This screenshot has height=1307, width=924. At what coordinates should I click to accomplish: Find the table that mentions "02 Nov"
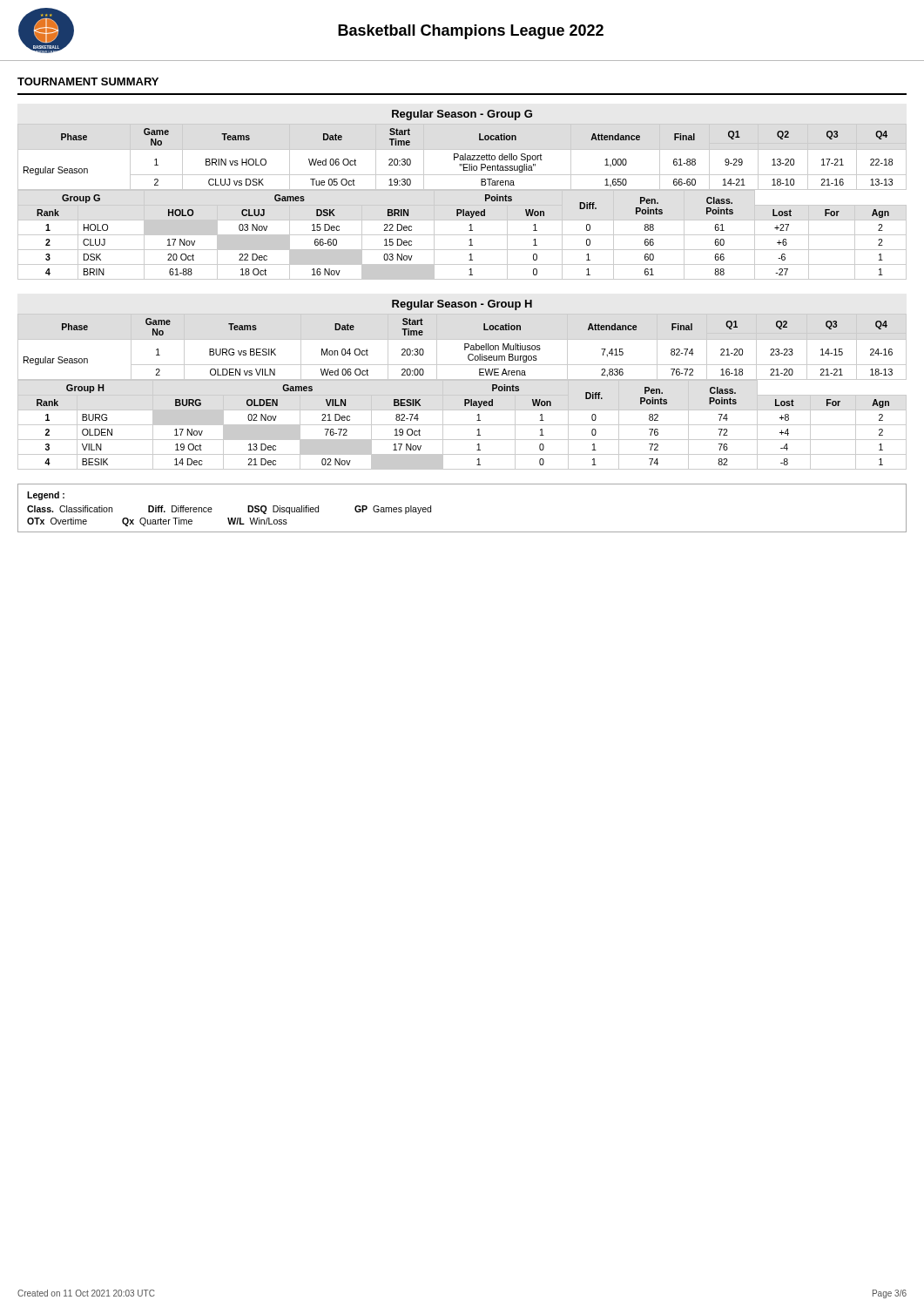click(462, 425)
